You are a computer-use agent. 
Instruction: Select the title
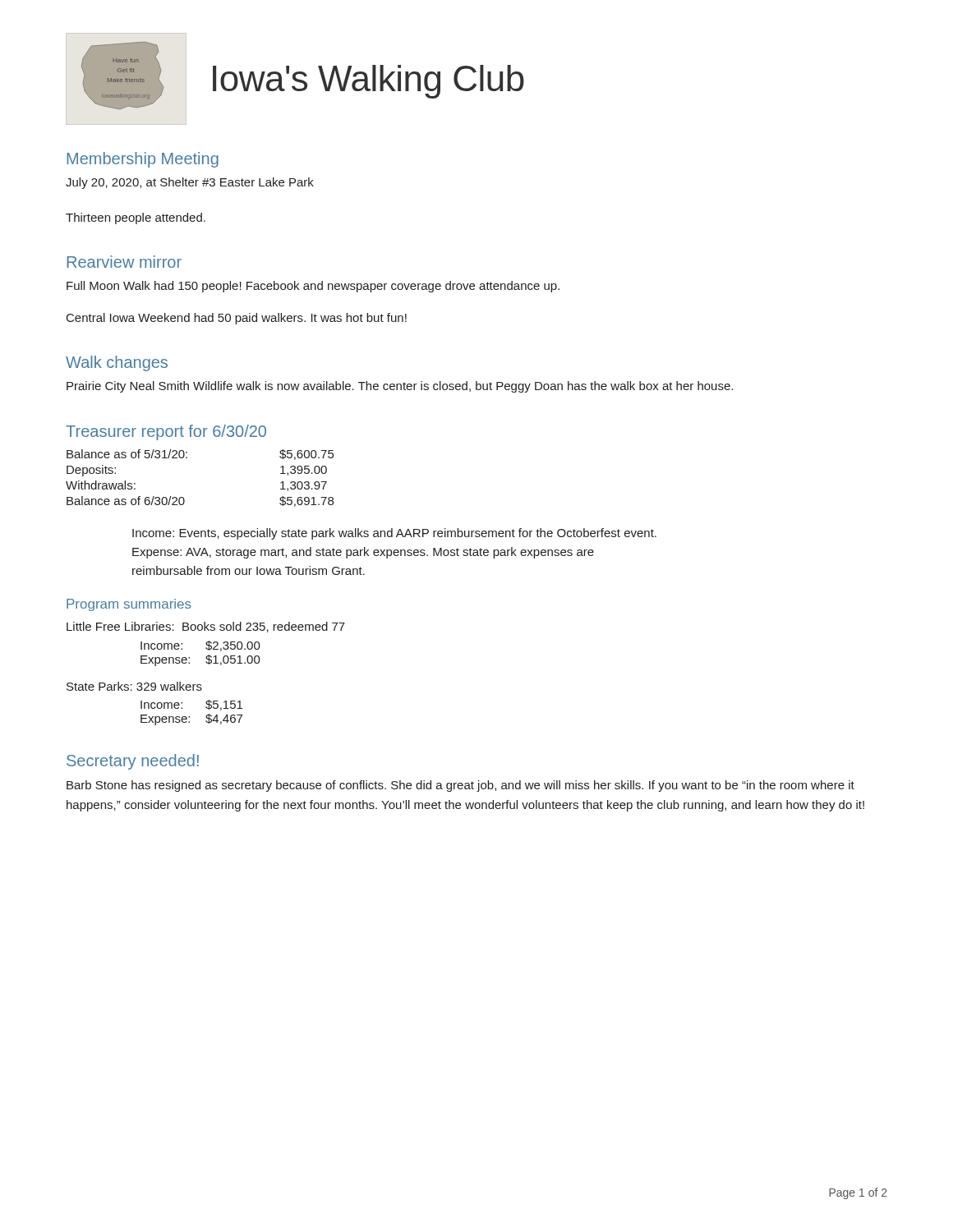(367, 79)
